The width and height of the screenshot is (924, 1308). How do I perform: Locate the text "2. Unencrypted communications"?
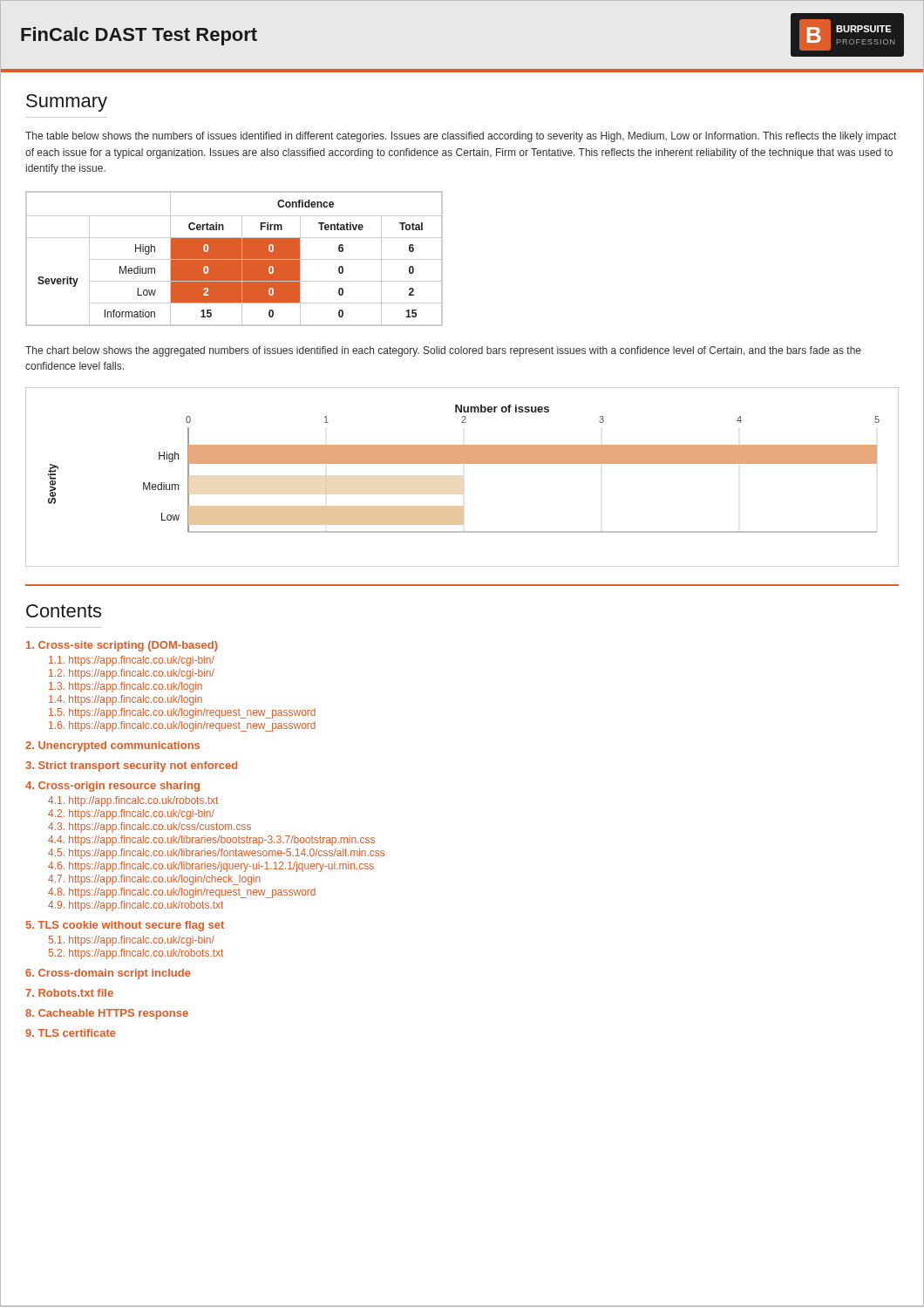(113, 745)
